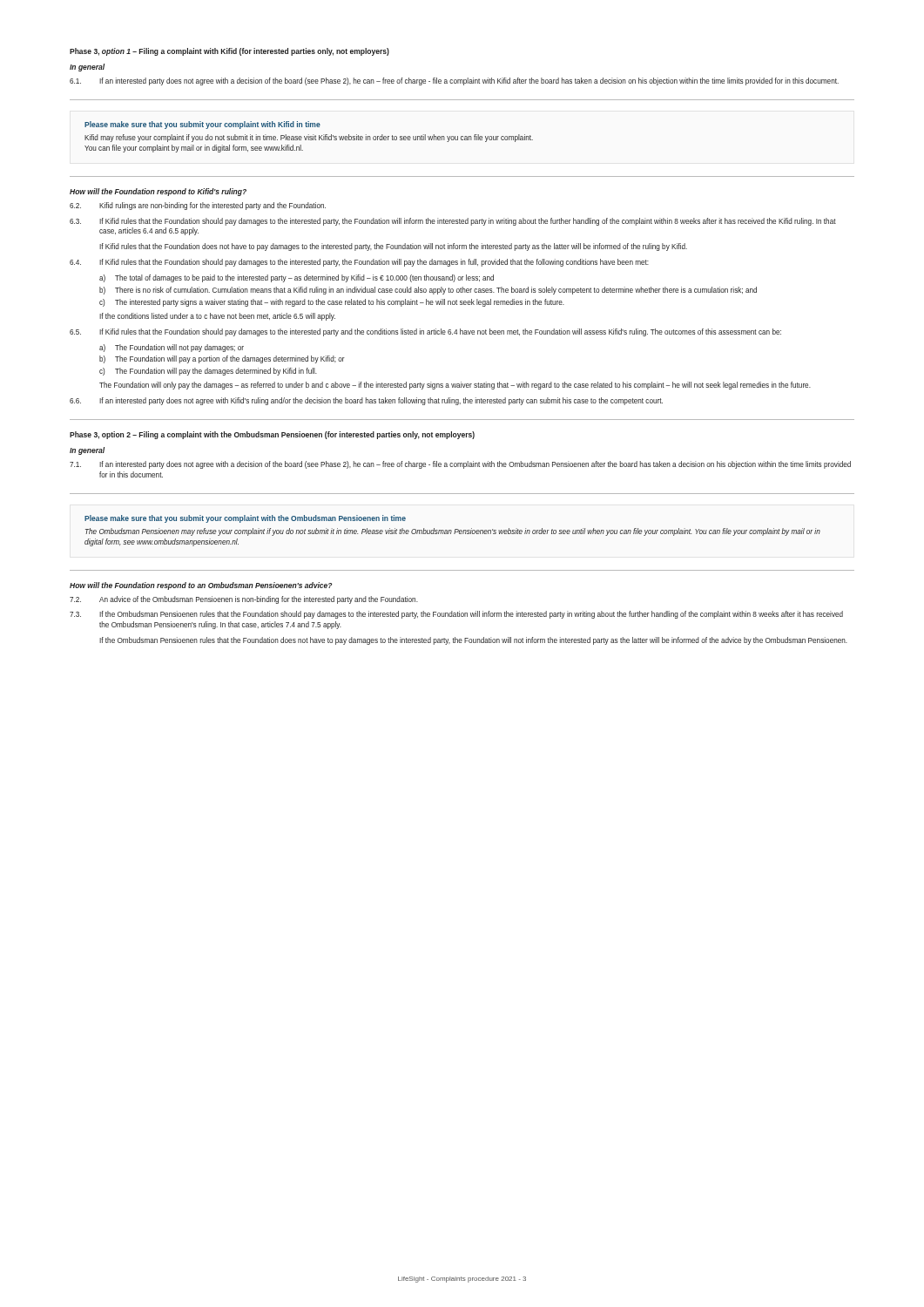This screenshot has width=924, height=1307.
Task: Click on the region starting "7.3. If the Ombudsman Pensioenen rules that"
Action: tap(462, 621)
